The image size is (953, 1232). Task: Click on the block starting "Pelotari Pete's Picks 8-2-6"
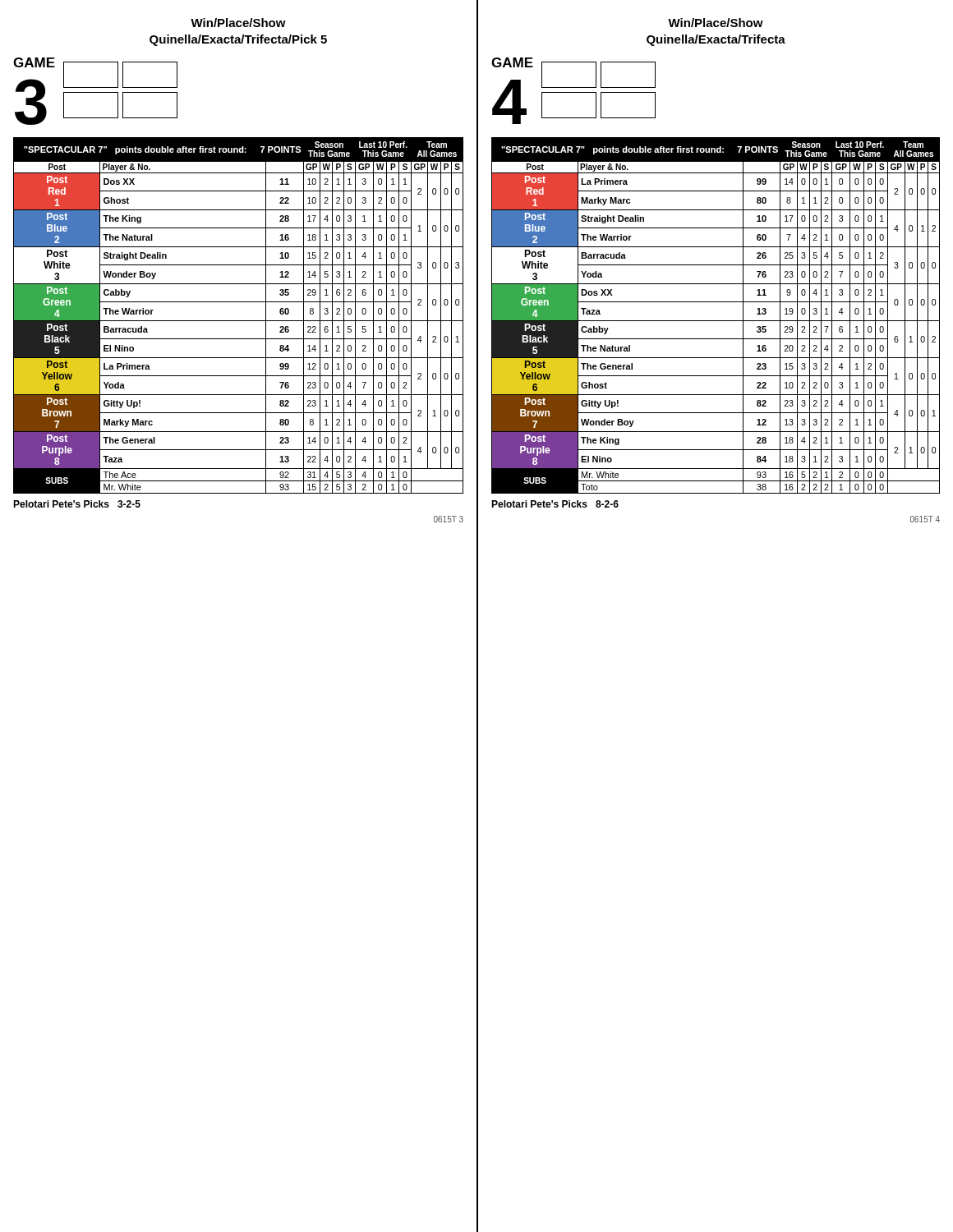pyautogui.click(x=555, y=504)
